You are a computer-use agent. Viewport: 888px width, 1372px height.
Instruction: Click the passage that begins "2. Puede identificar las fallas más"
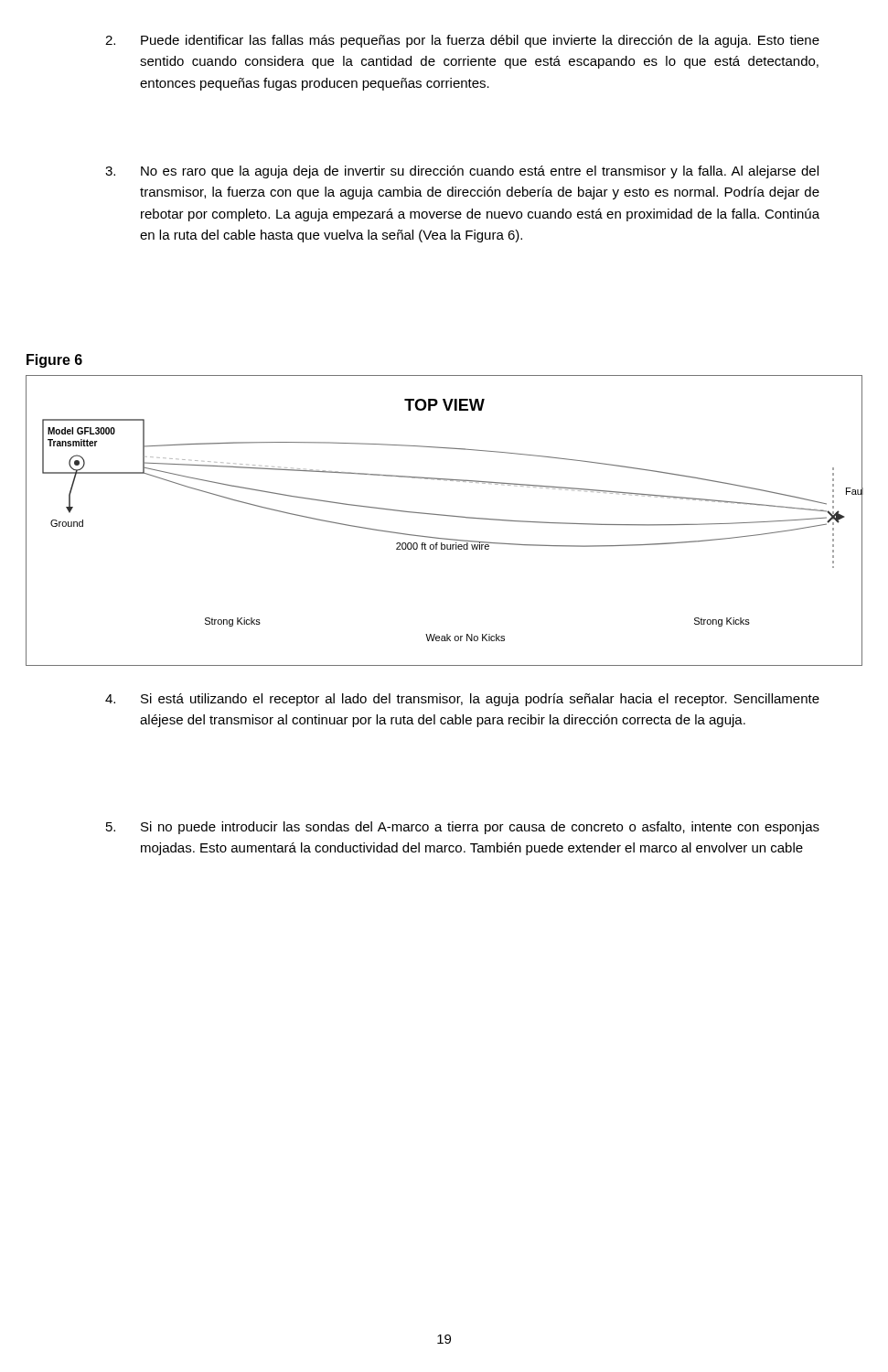[x=462, y=61]
